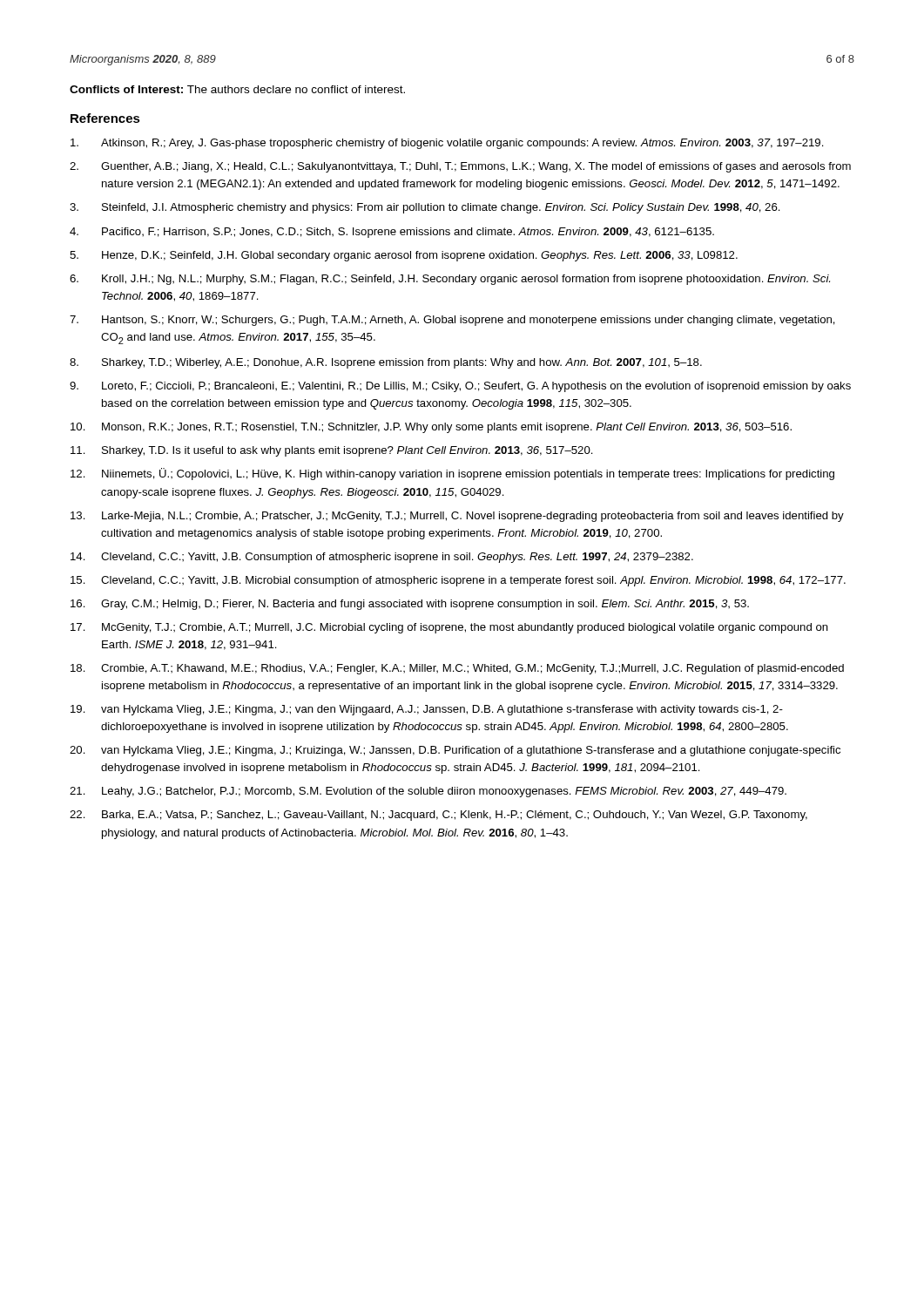The width and height of the screenshot is (924, 1307).
Task: Select the list item that says "14. Cleveland, C.C.; Yavitt, J.B. Consumption of"
Action: 462,557
